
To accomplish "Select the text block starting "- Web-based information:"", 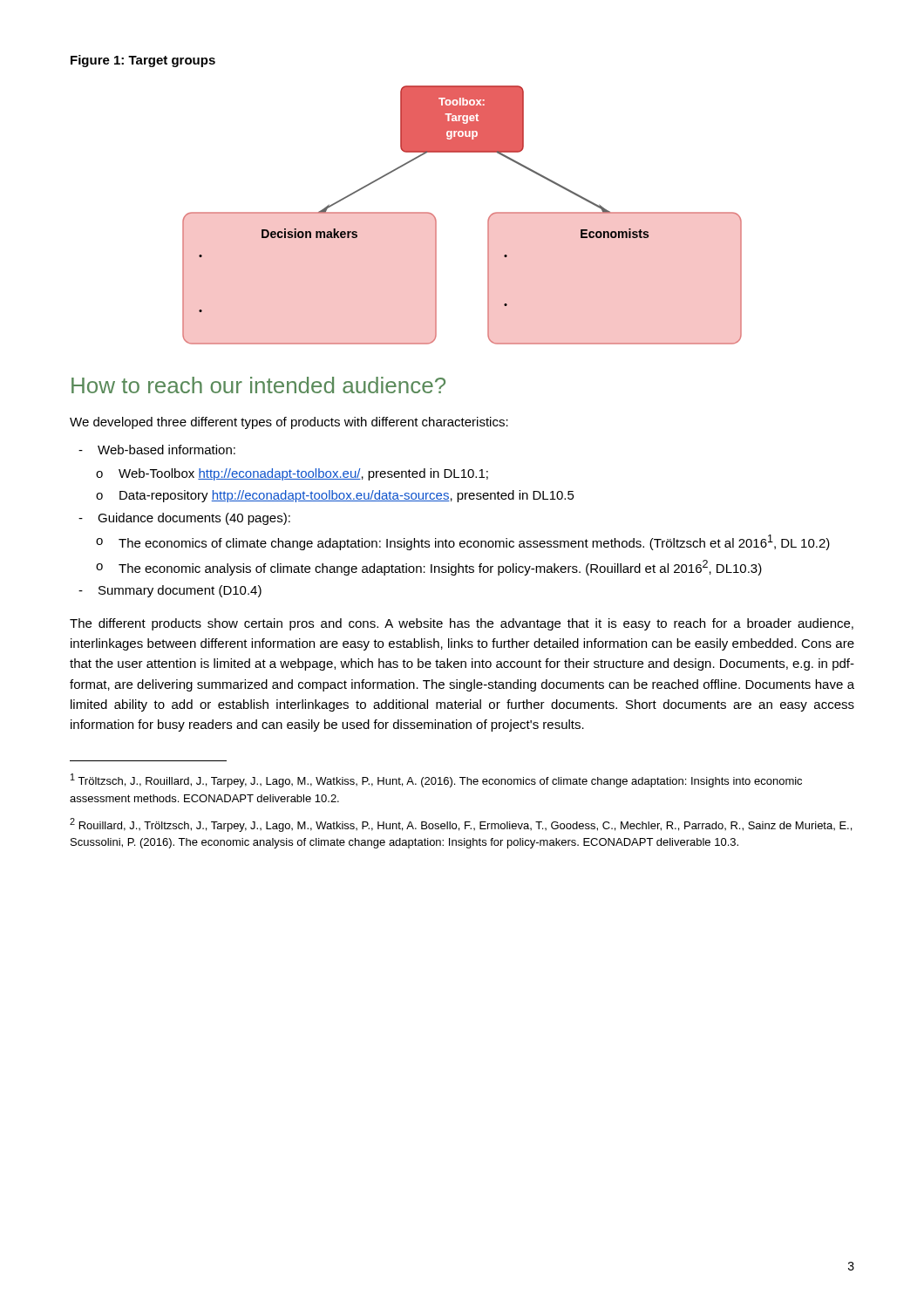I will tap(157, 450).
